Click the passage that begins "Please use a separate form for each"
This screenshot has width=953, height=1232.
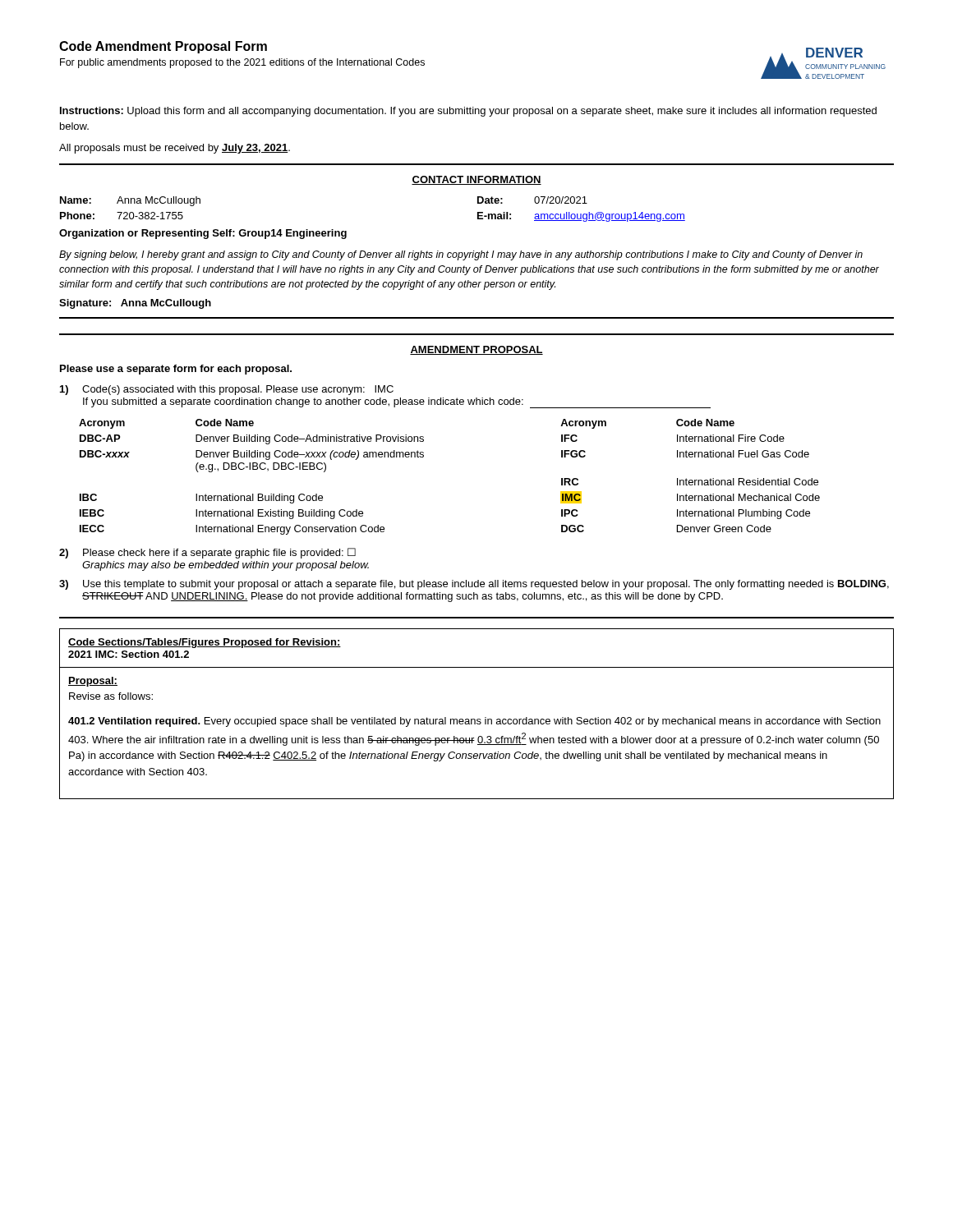click(x=176, y=368)
